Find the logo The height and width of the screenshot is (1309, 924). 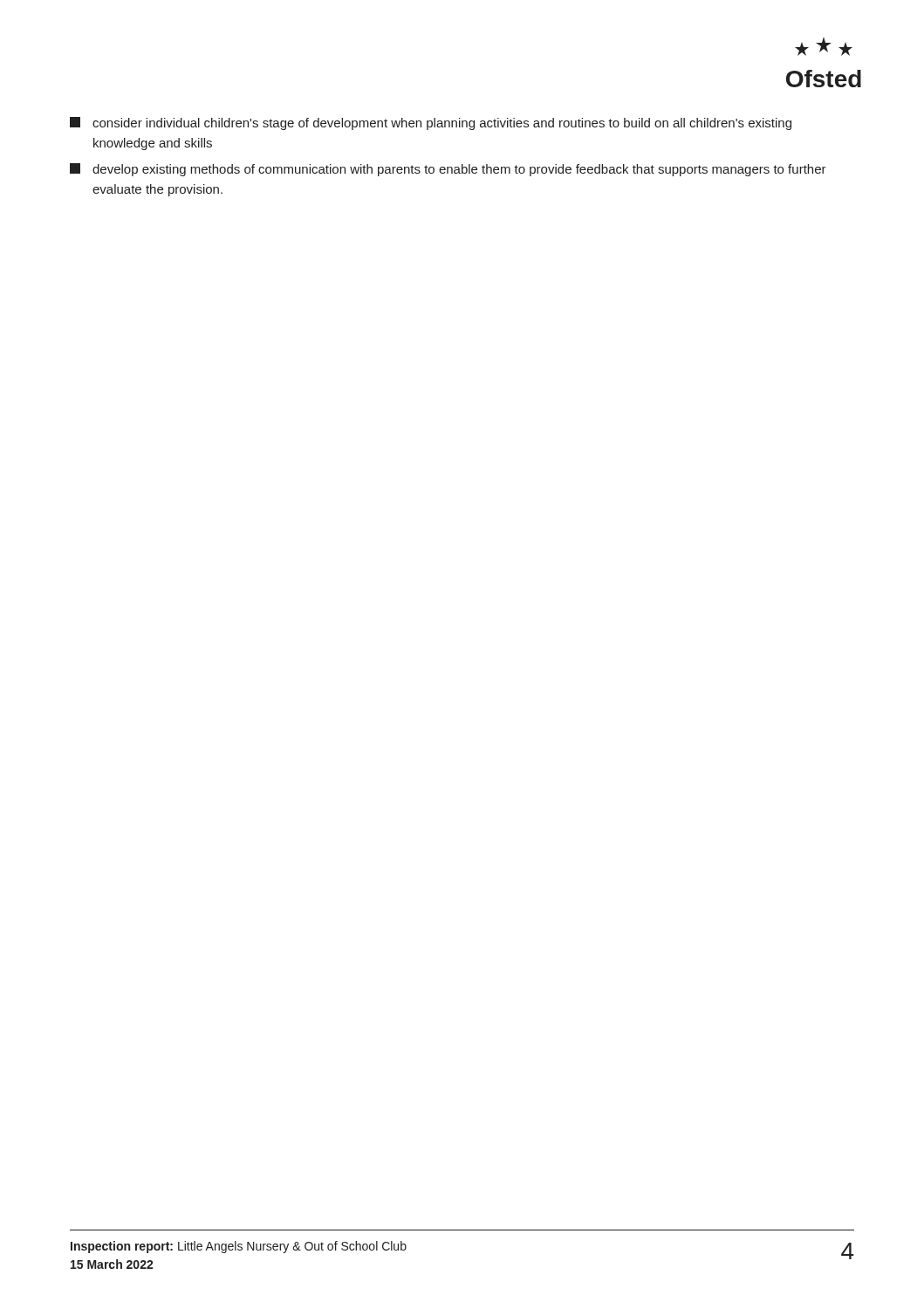(824, 76)
